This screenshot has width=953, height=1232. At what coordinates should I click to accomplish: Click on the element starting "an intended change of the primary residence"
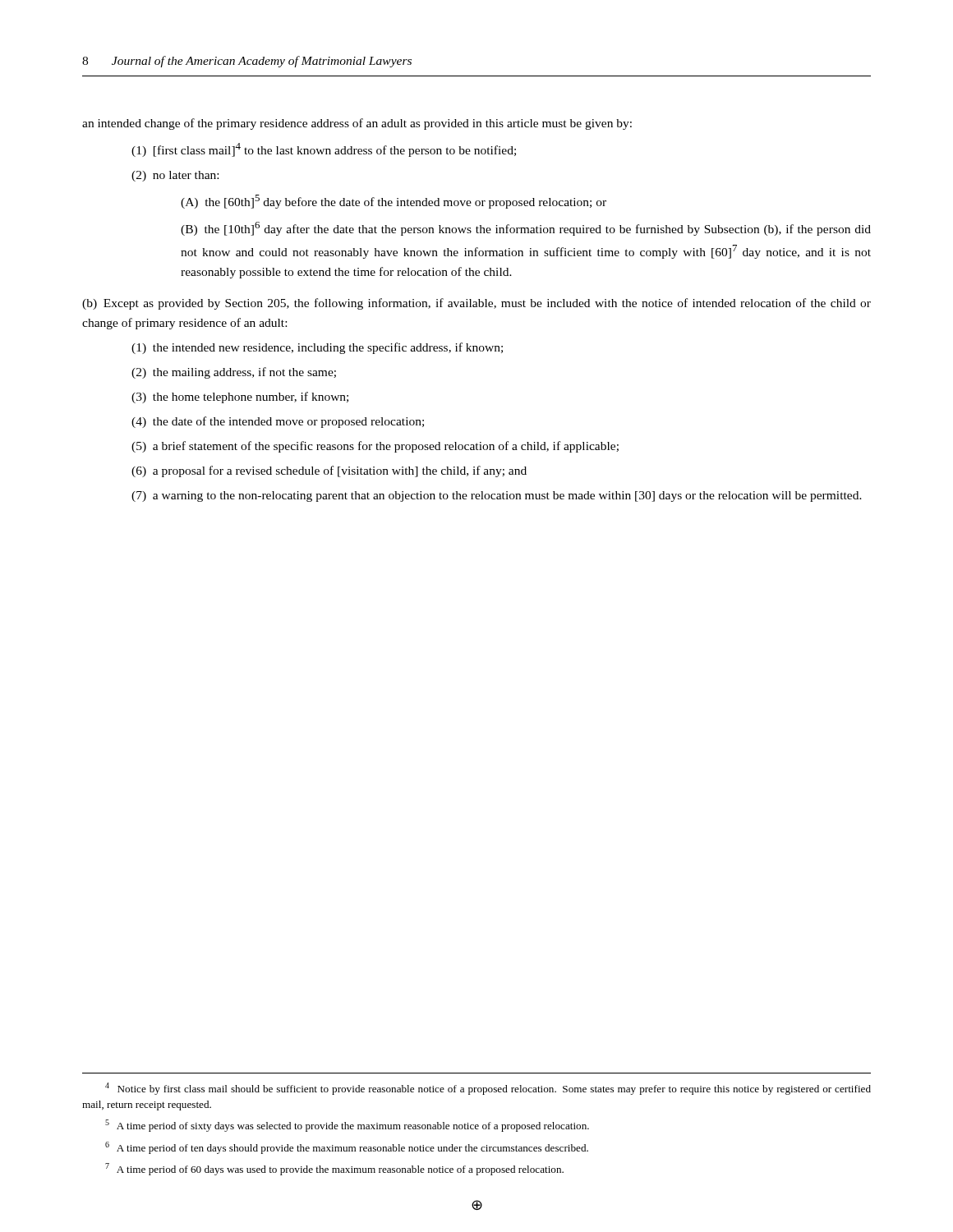(476, 123)
